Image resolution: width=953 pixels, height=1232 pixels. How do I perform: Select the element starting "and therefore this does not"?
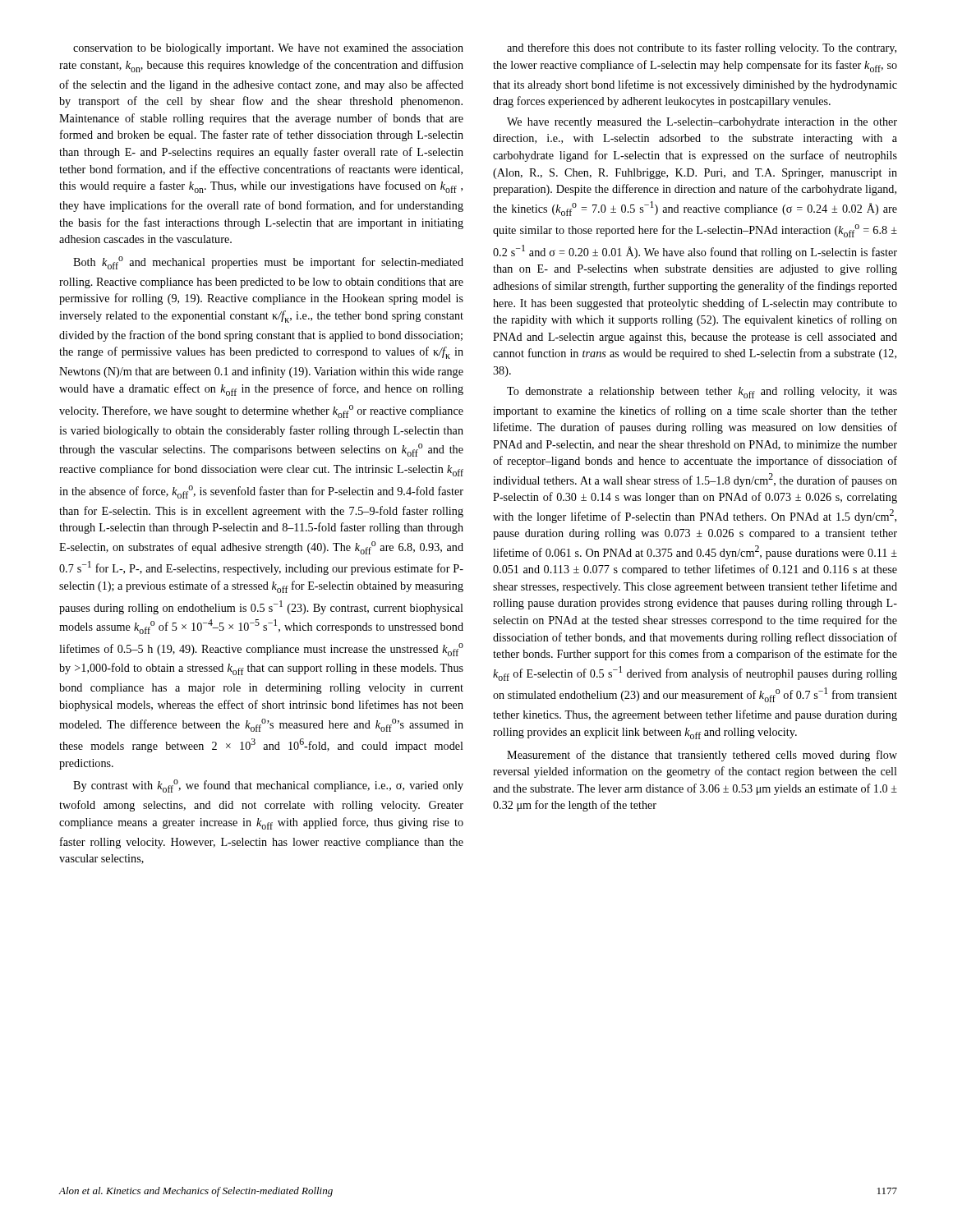click(x=695, y=427)
